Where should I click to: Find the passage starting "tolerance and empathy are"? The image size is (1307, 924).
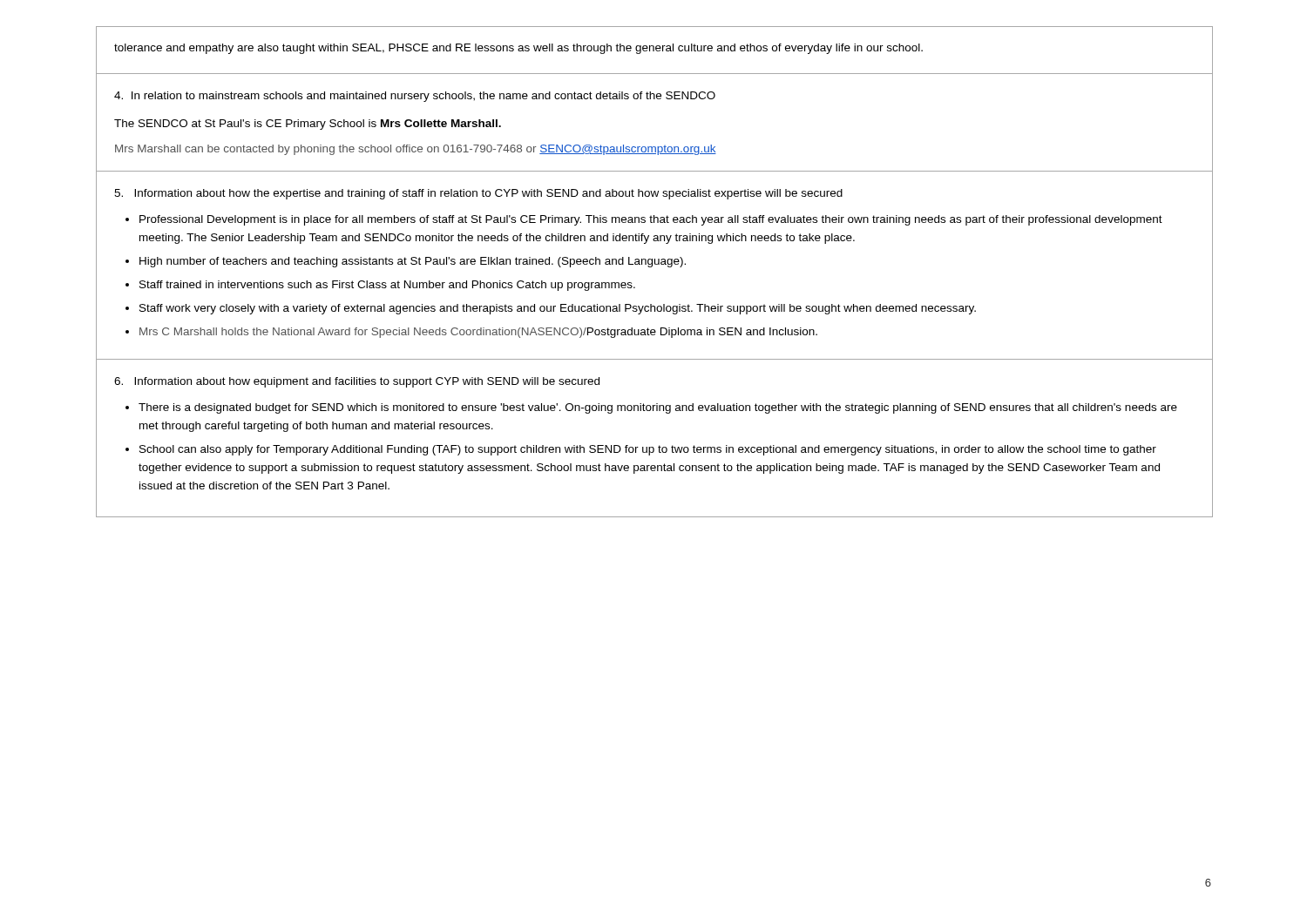(519, 47)
